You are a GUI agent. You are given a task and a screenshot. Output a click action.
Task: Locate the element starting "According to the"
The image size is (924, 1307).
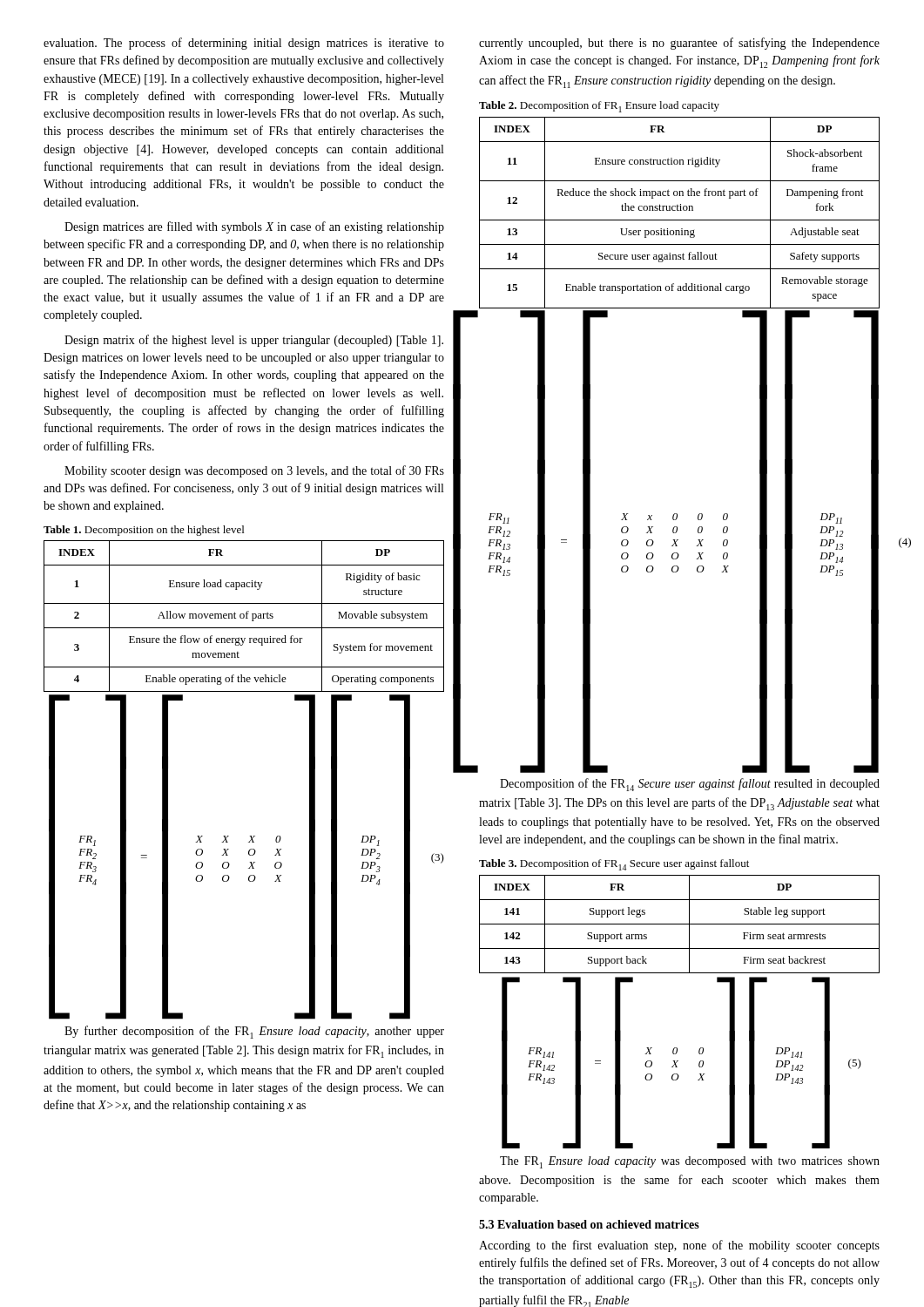tap(679, 1272)
